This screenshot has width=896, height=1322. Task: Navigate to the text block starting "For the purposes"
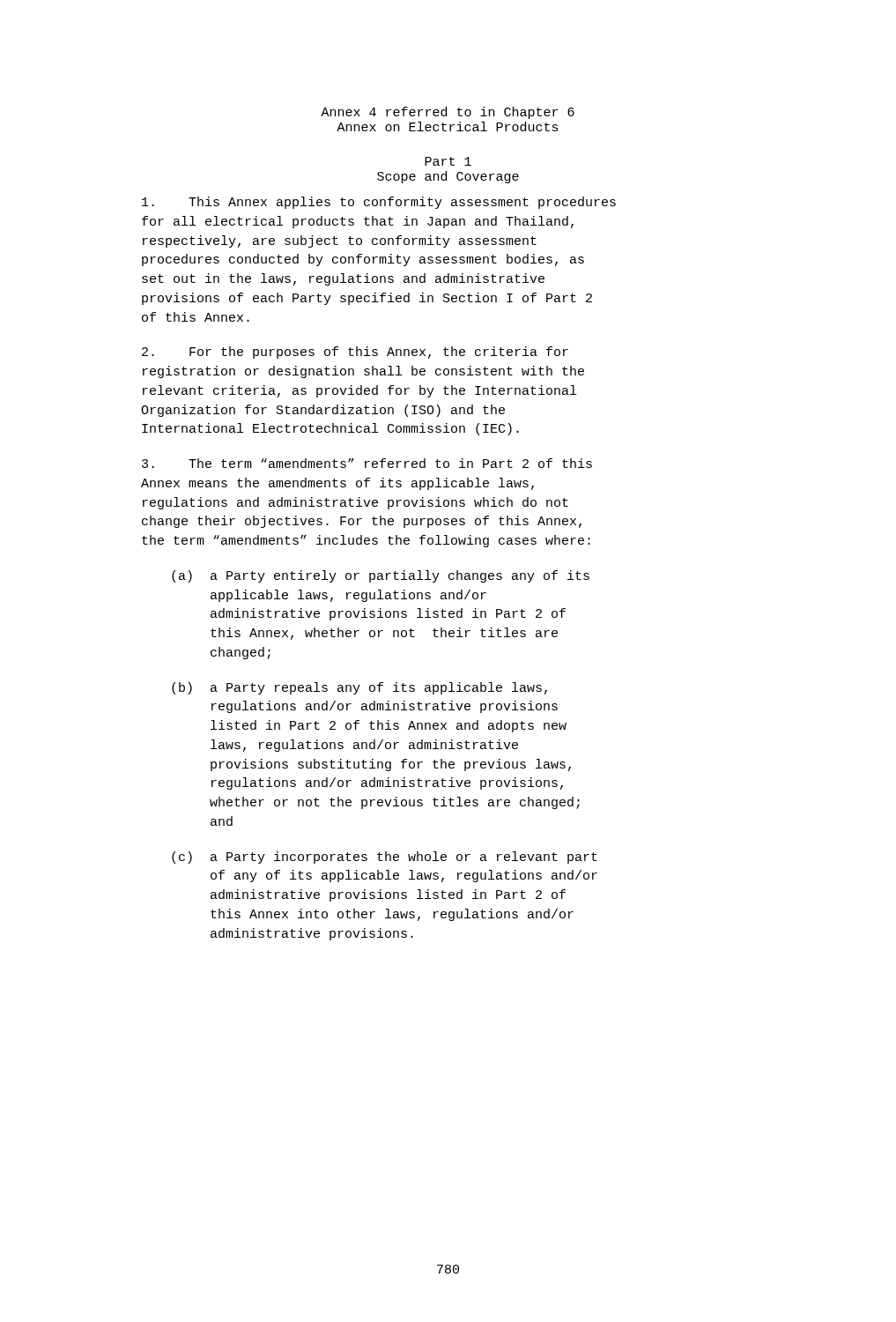[363, 392]
